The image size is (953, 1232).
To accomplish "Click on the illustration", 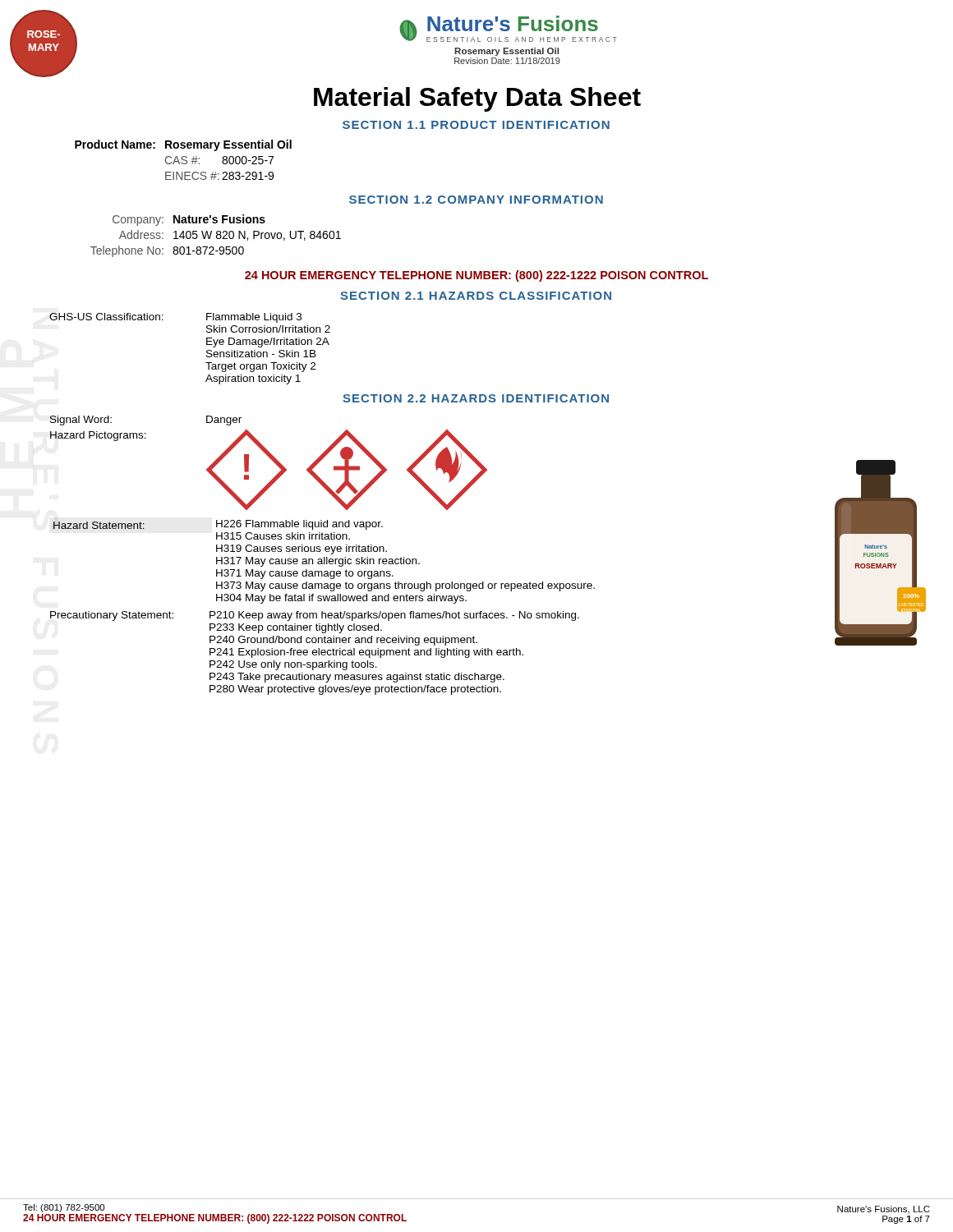I will [347, 470].
